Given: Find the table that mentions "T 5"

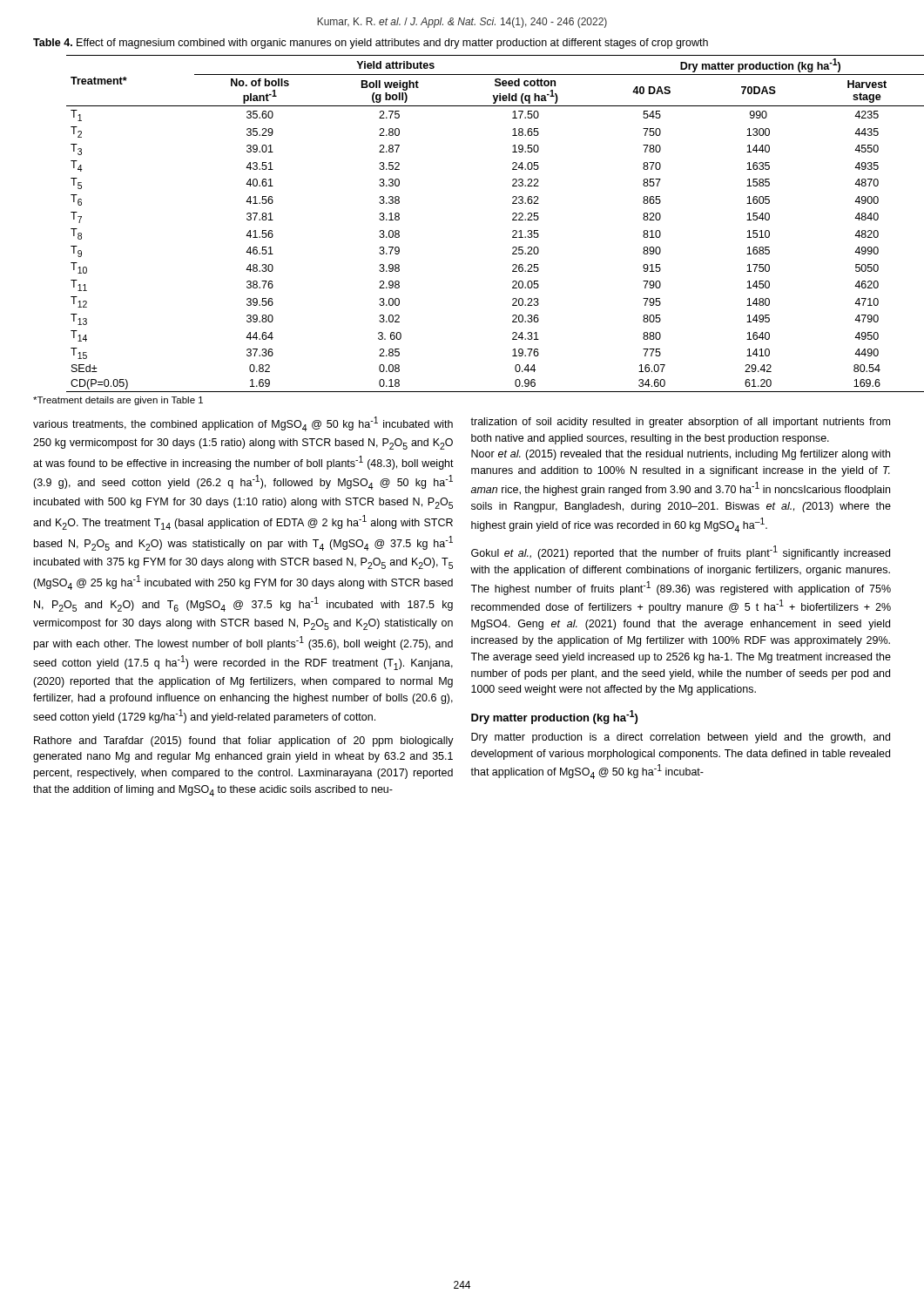Looking at the screenshot, I should (x=462, y=224).
